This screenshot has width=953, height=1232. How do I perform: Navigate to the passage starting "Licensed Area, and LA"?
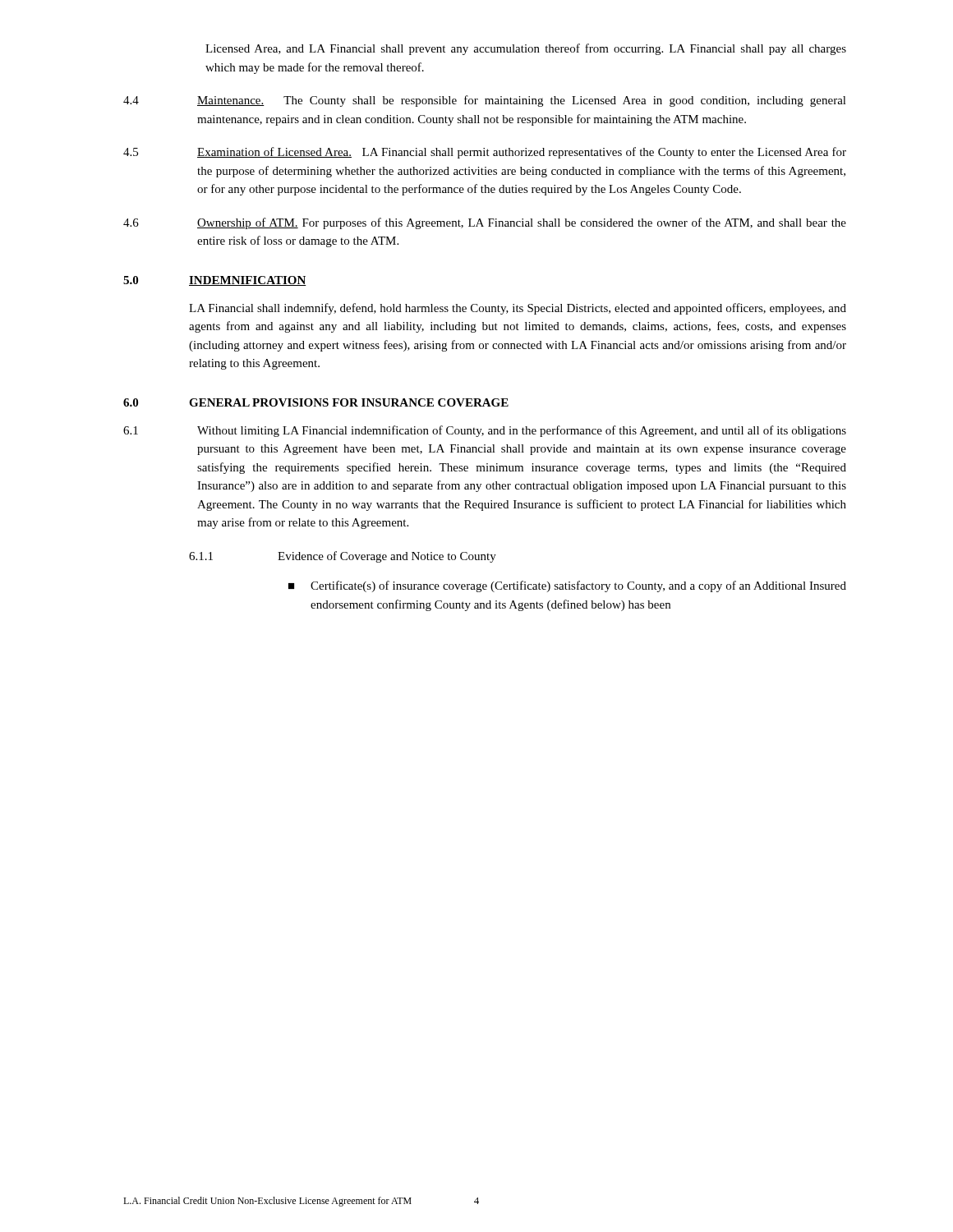pos(526,58)
